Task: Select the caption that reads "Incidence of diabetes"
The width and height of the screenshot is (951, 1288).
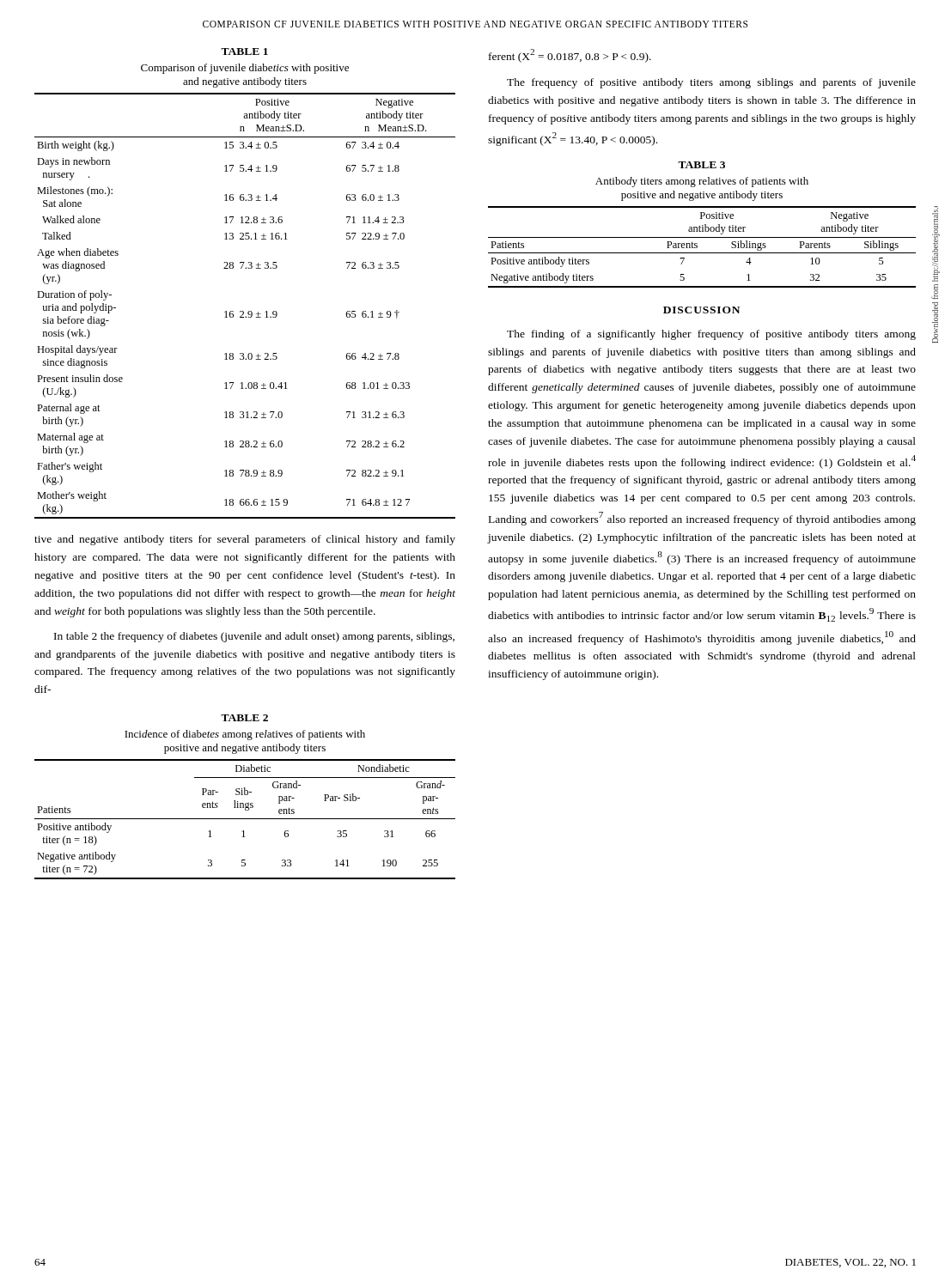Action: [x=245, y=741]
